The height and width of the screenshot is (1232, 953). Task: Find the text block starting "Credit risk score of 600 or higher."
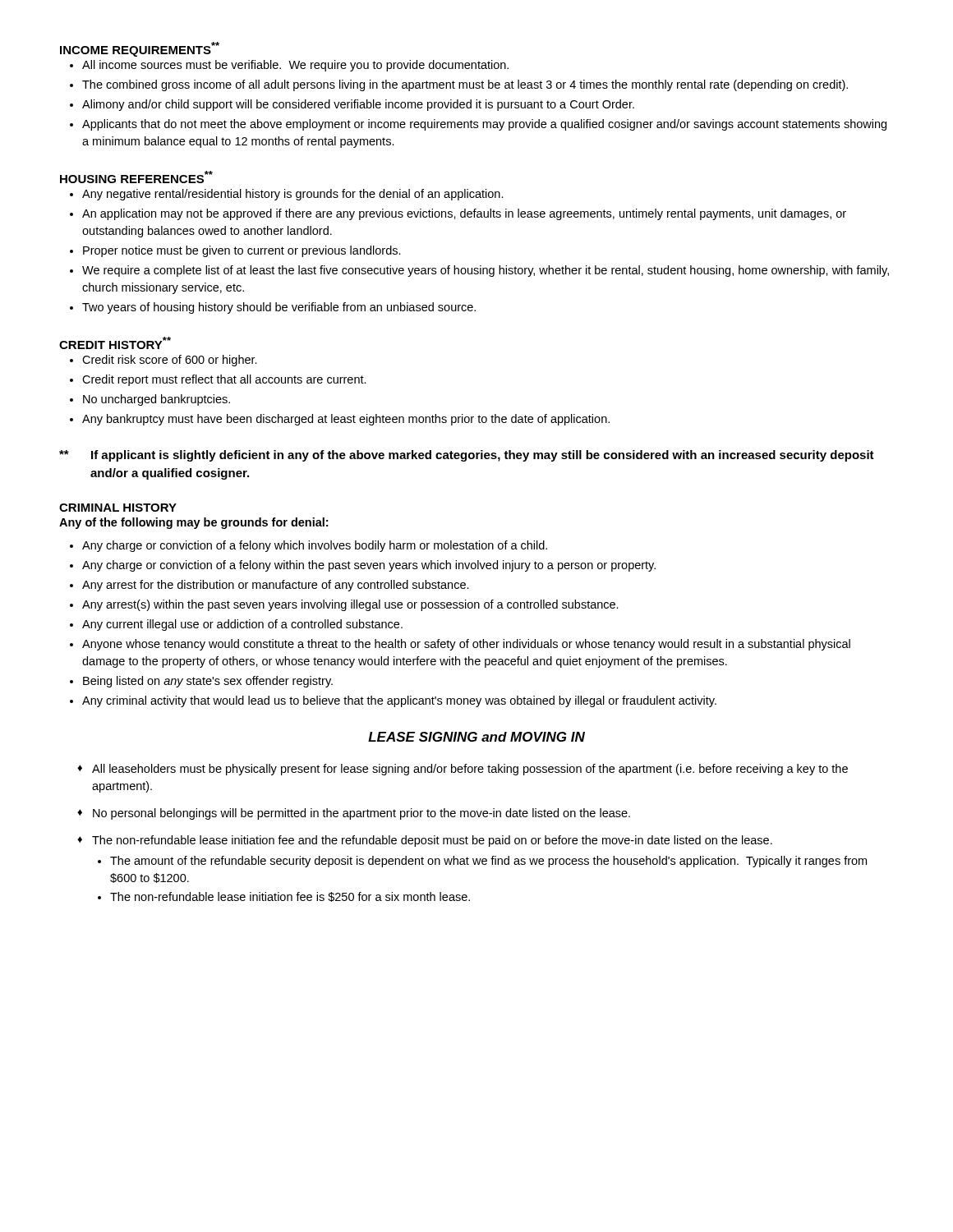tap(170, 360)
